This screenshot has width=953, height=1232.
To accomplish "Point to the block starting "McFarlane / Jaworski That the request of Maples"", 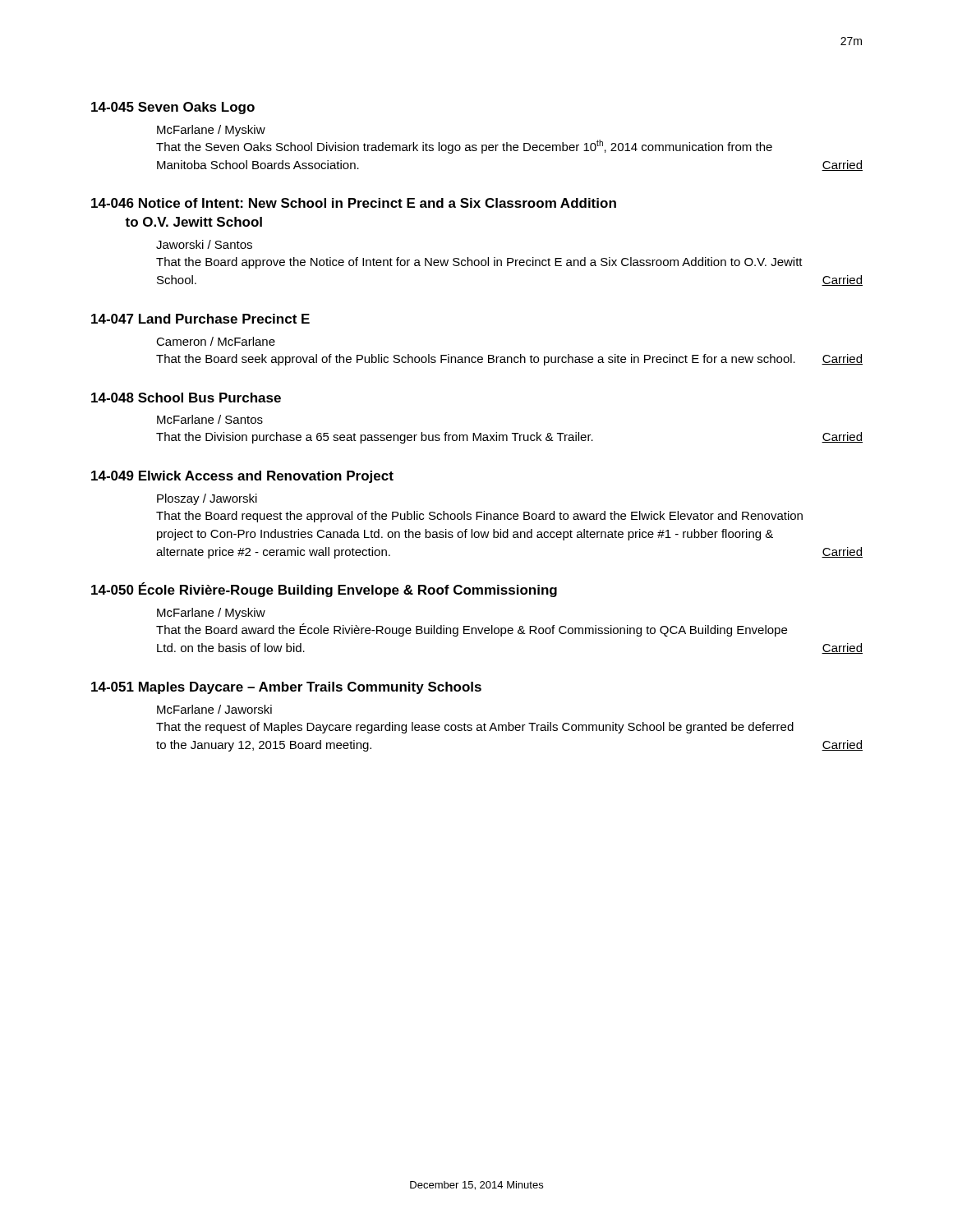I will pyautogui.click(x=509, y=728).
